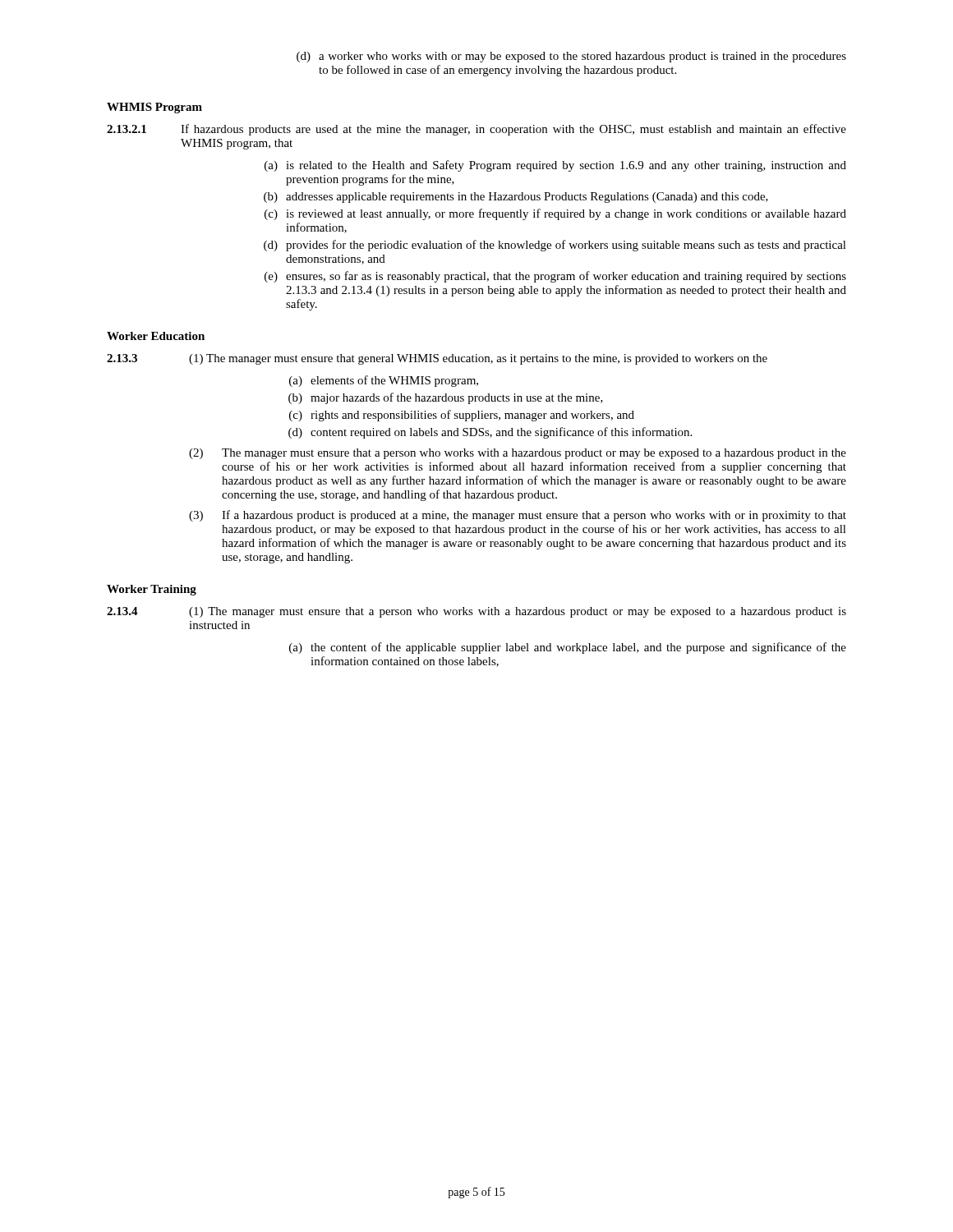Locate the text block starting "(2) The manager must ensure"
Image resolution: width=953 pixels, height=1232 pixels.
518,474
